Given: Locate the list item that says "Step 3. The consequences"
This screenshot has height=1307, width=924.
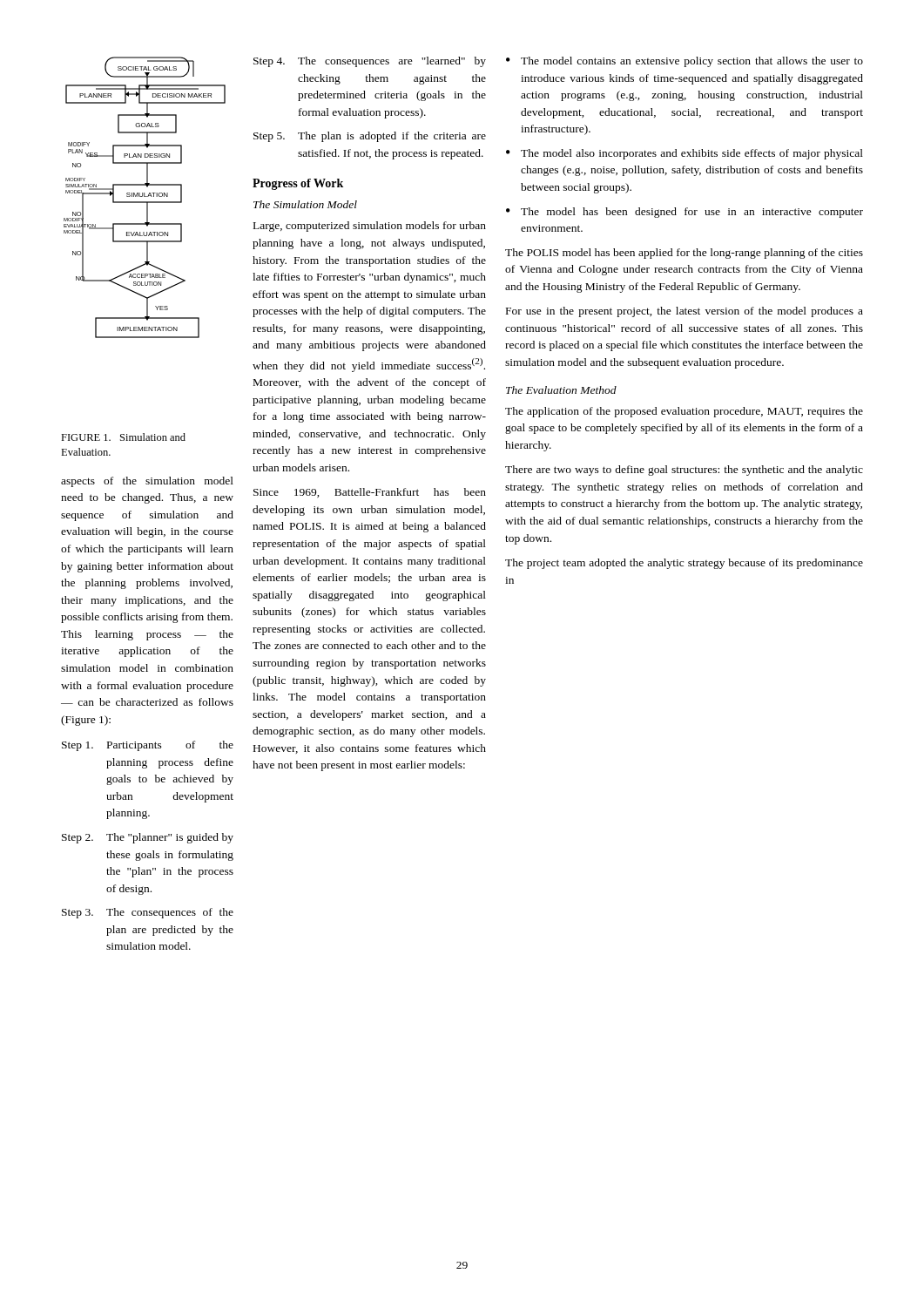Looking at the screenshot, I should (x=147, y=929).
